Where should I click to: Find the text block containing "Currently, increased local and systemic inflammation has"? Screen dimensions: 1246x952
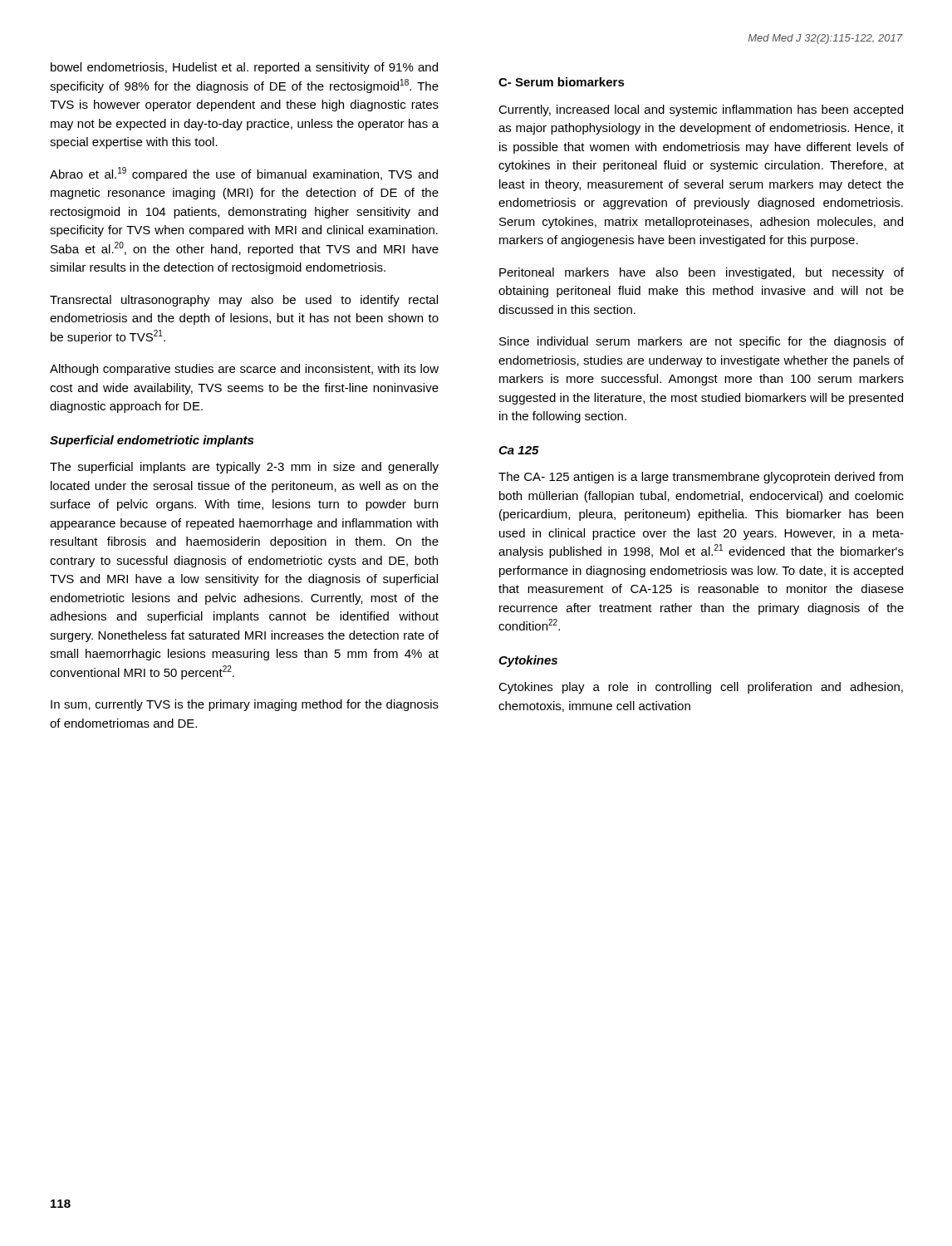point(701,174)
